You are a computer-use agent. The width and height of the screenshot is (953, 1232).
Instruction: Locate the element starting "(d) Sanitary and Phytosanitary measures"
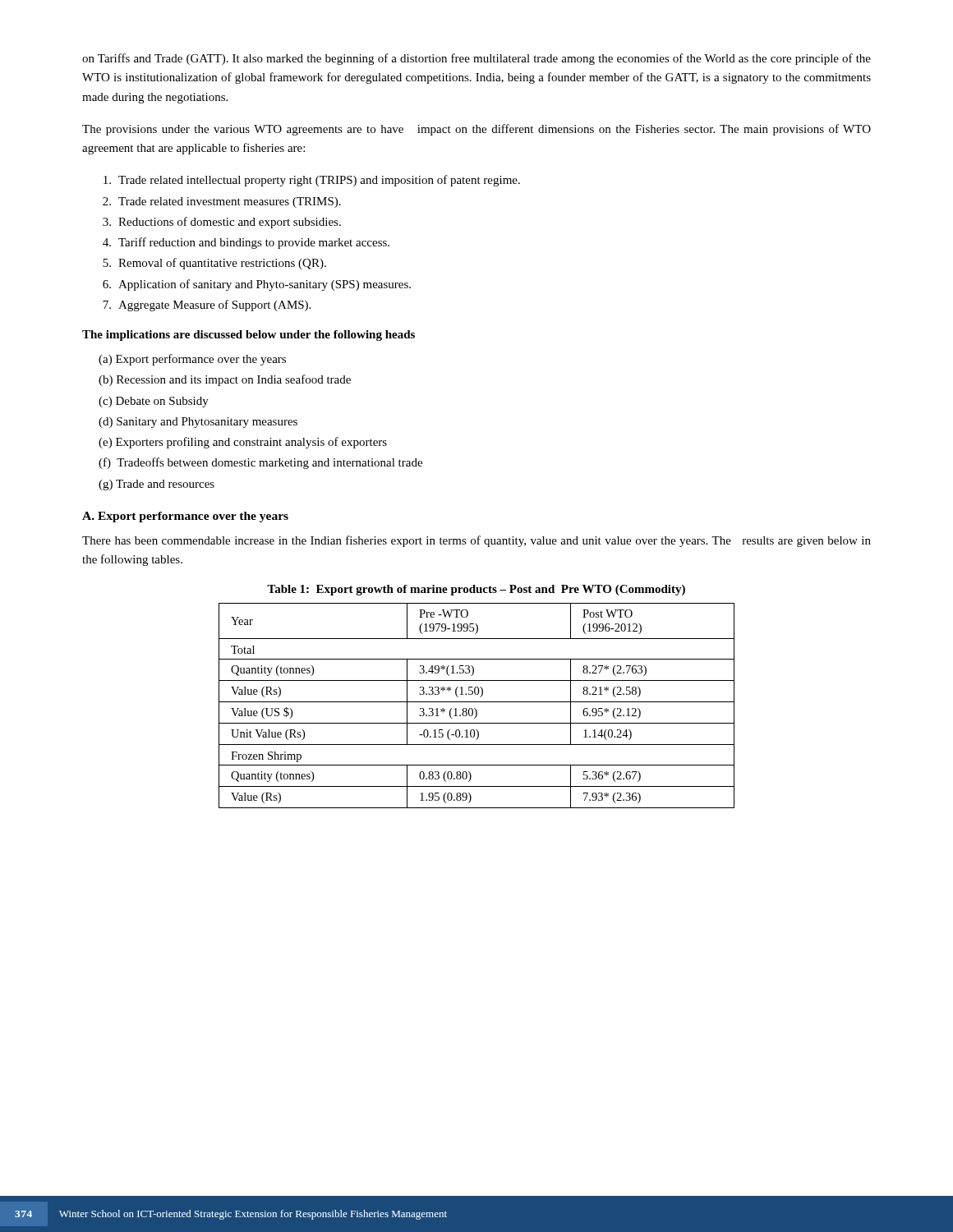pyautogui.click(x=198, y=421)
